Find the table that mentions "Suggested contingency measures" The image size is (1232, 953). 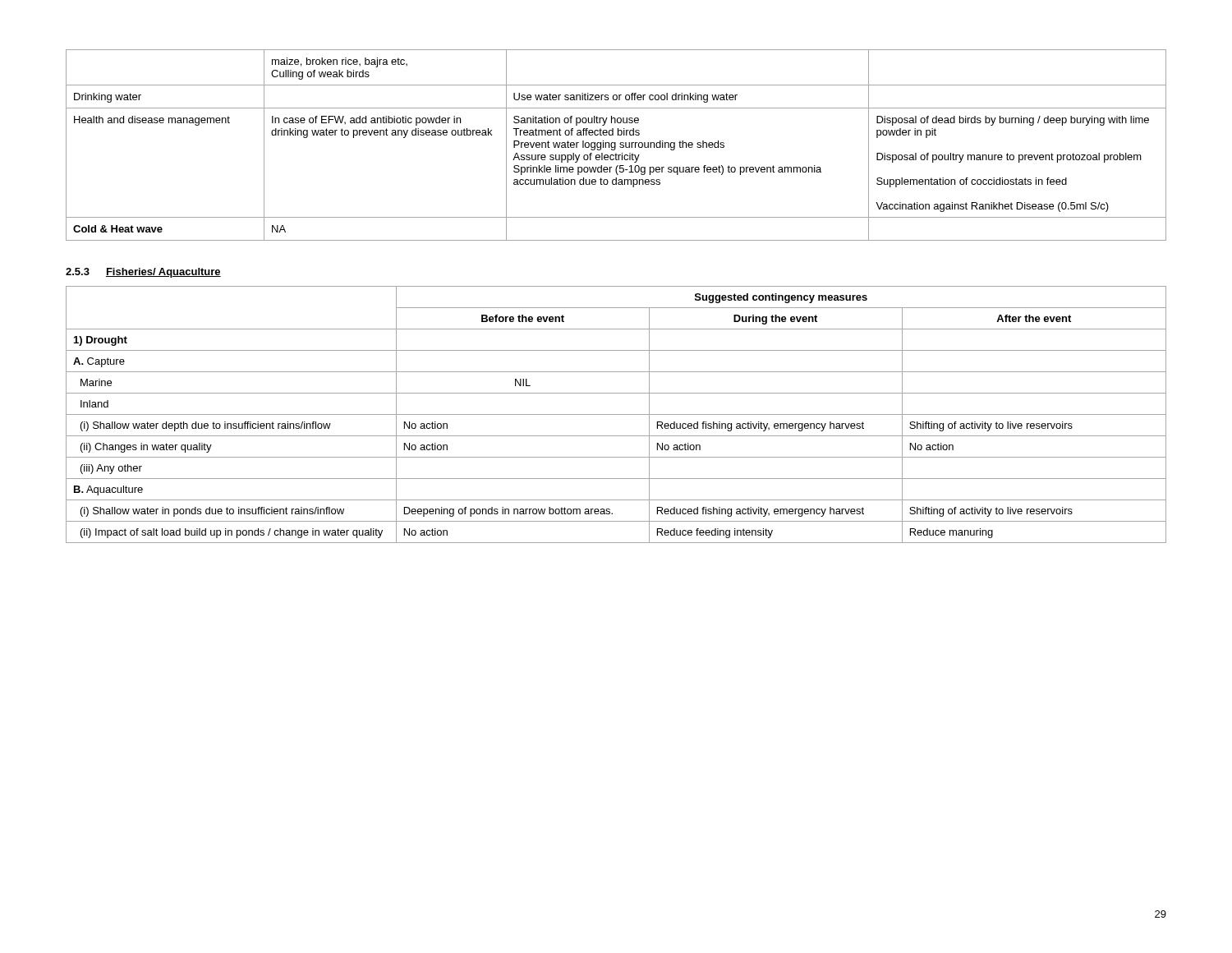pos(616,414)
